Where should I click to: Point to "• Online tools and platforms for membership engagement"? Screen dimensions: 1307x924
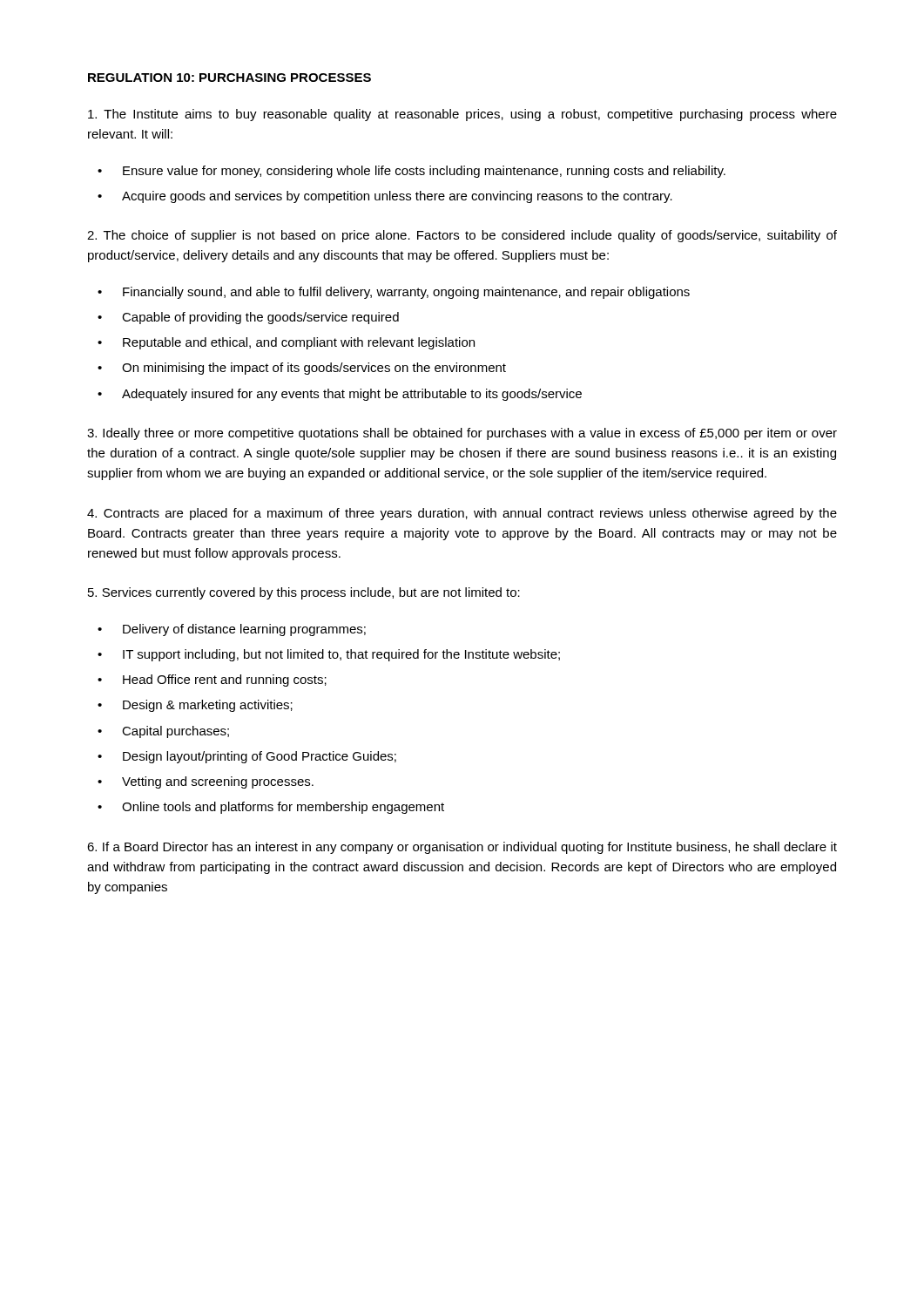[271, 808]
